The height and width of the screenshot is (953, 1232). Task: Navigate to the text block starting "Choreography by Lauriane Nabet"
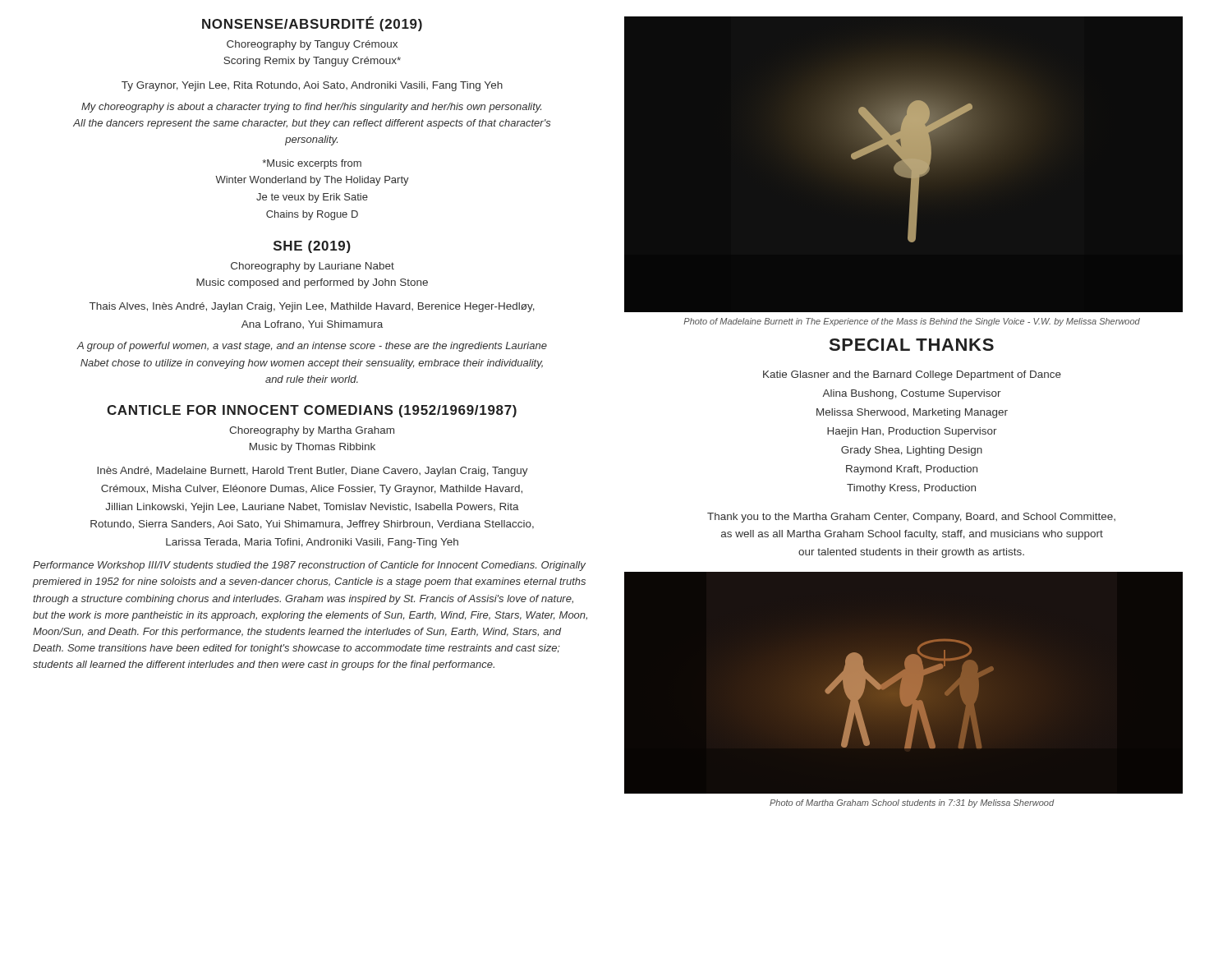point(312,274)
